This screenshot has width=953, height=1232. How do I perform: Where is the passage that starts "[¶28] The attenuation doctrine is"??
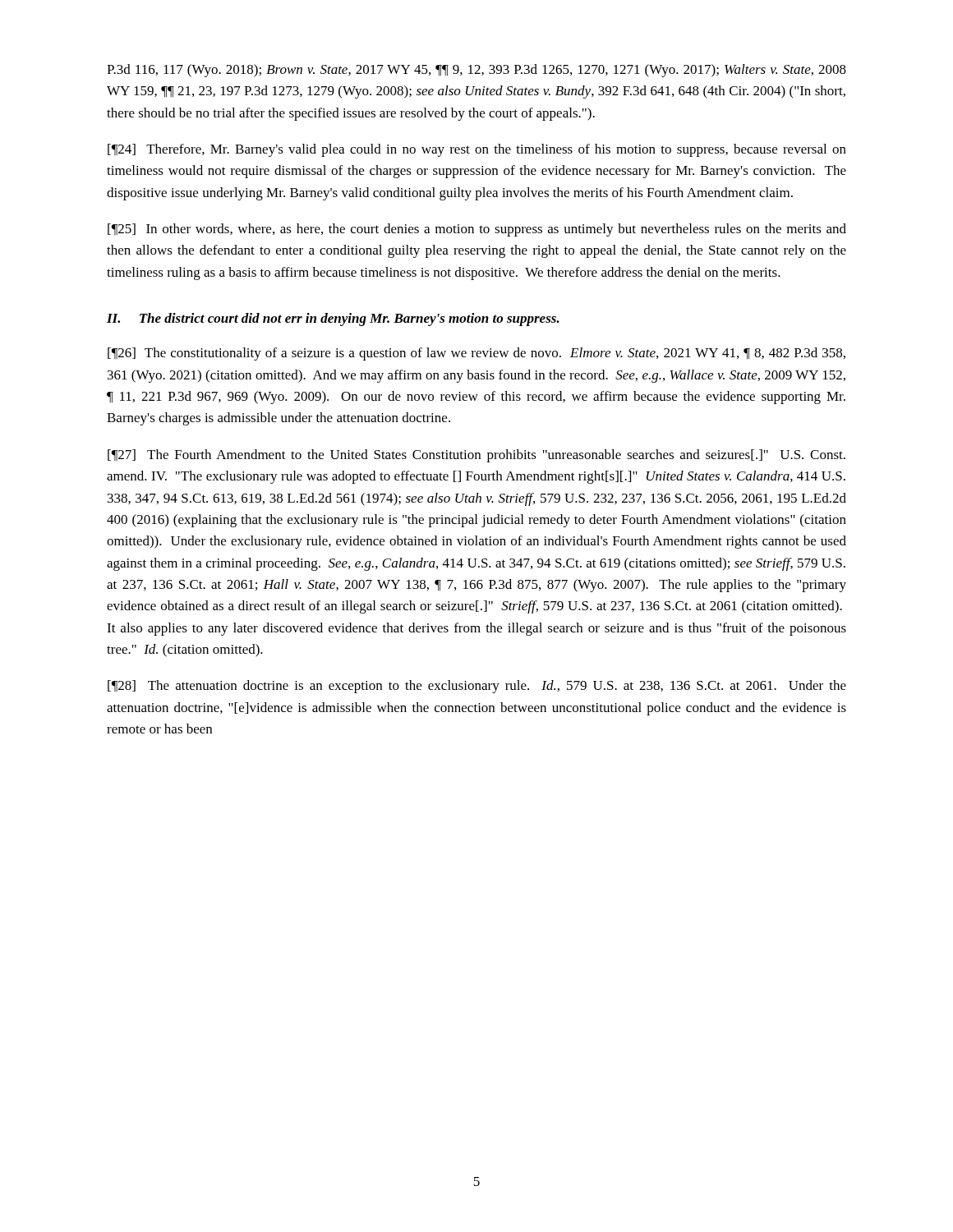coord(476,707)
